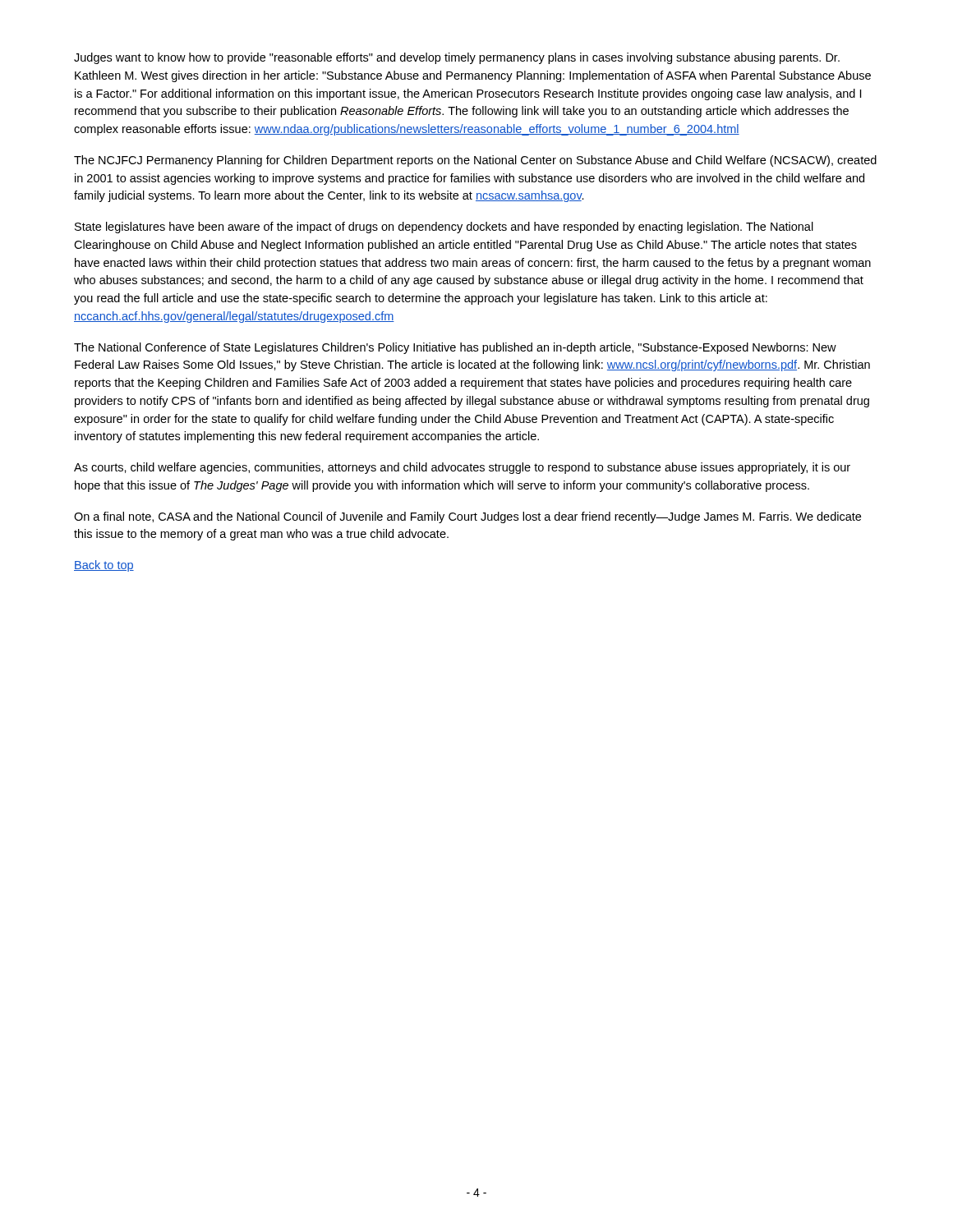The height and width of the screenshot is (1232, 953).
Task: Navigate to the block starting "Back to top"
Action: 104,565
